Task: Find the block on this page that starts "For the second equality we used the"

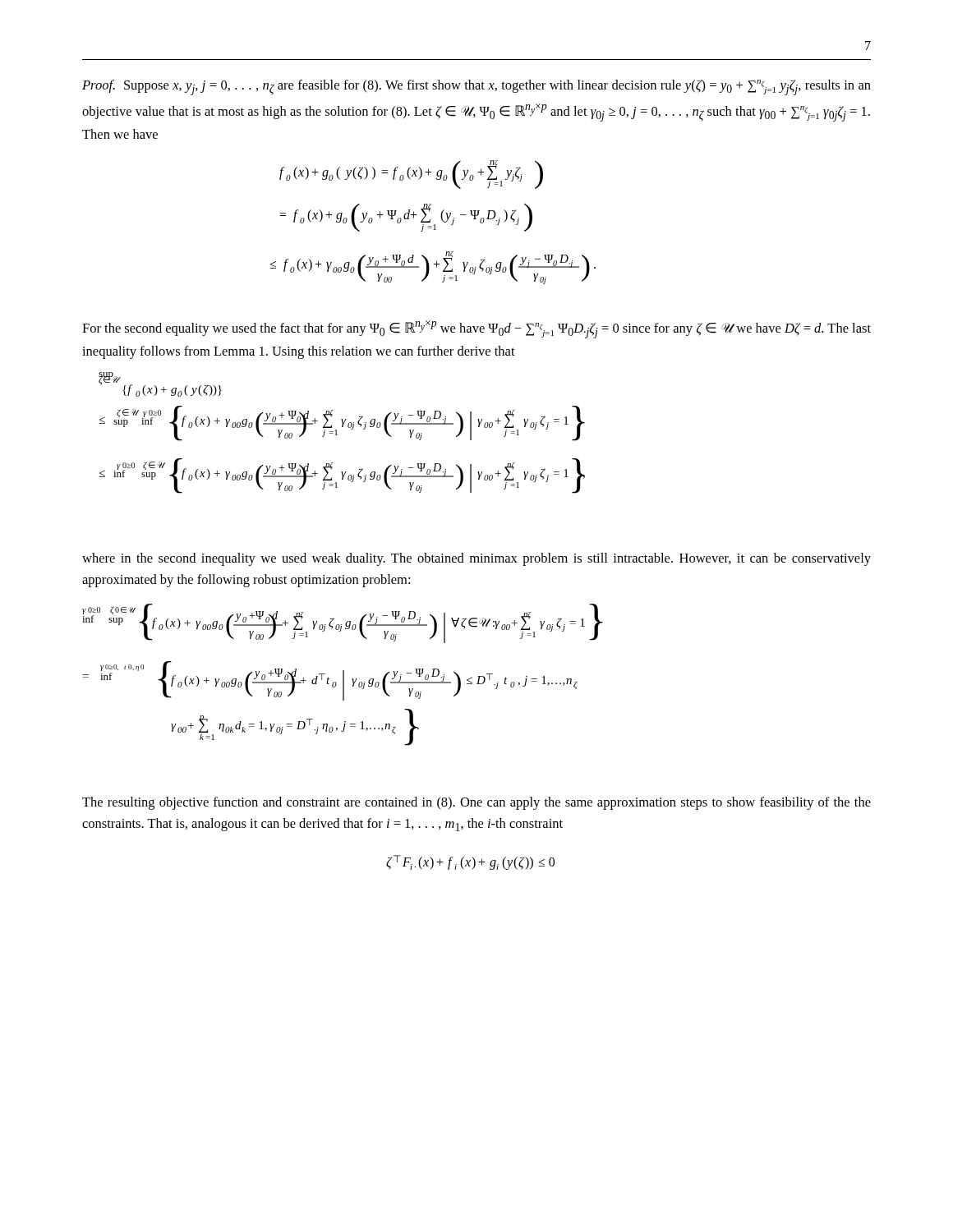Action: [476, 338]
